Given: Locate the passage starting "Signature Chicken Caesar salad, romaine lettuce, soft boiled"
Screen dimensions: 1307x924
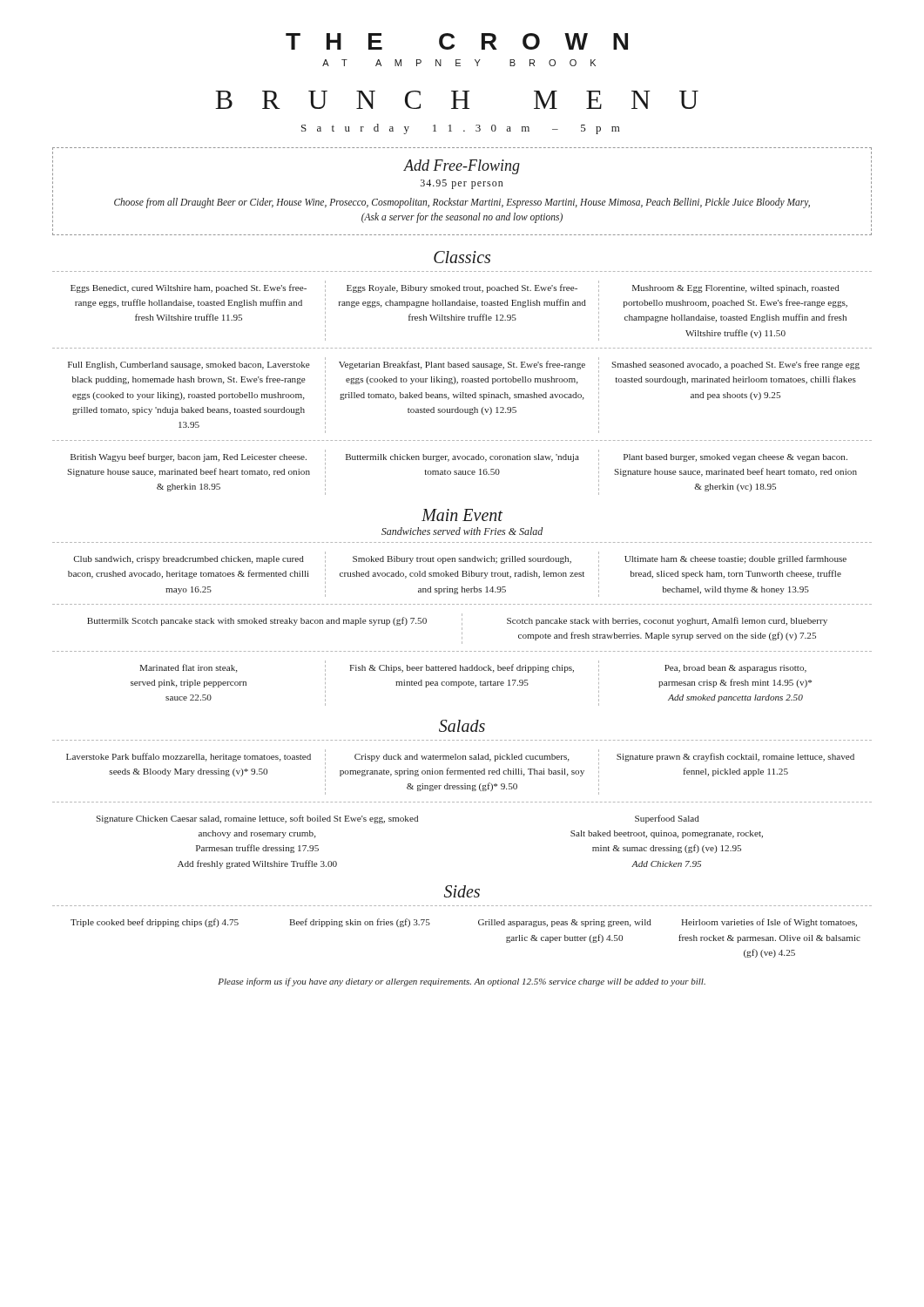Looking at the screenshot, I should pyautogui.click(x=398, y=819).
